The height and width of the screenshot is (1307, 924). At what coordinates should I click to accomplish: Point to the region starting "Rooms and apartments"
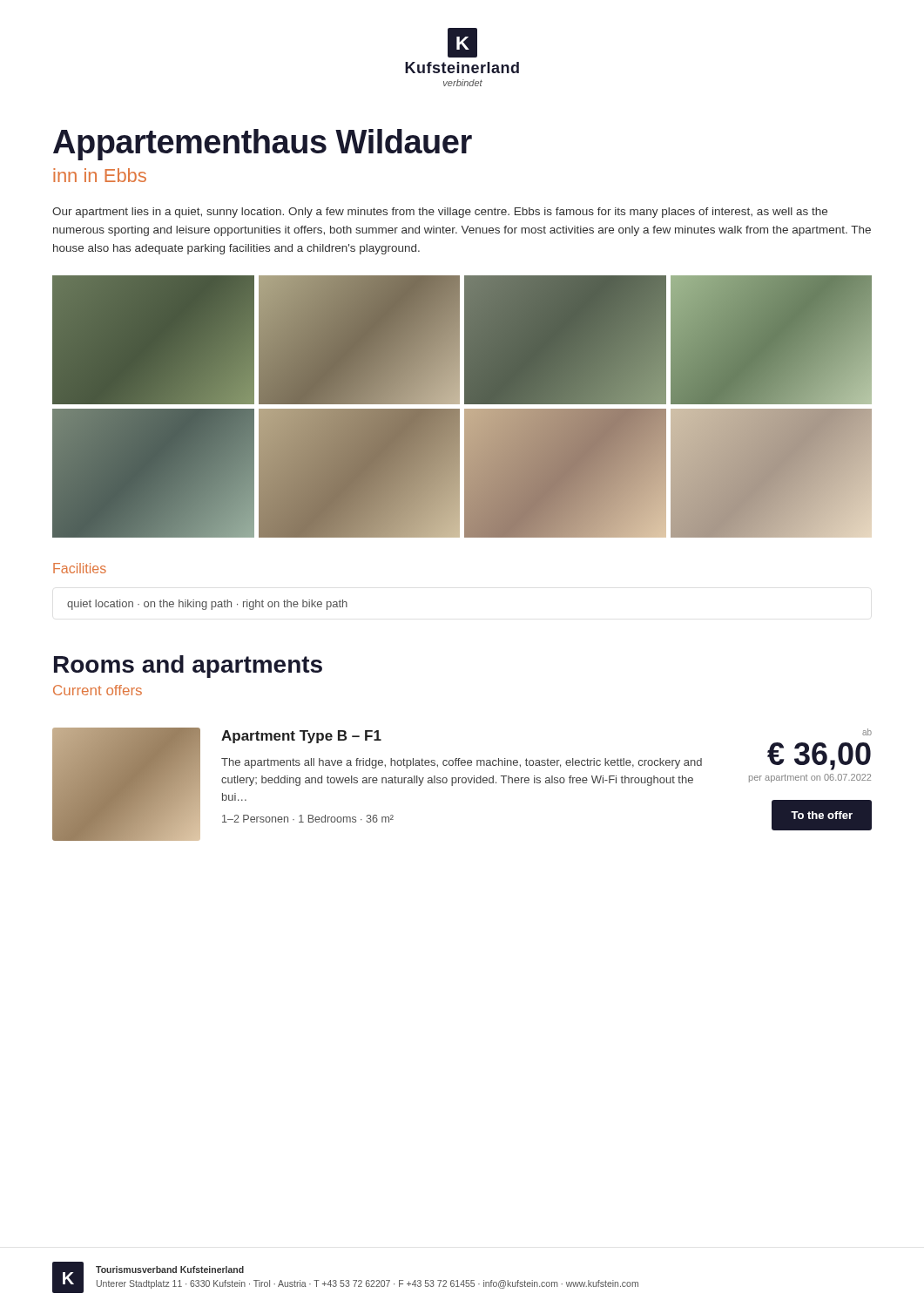tap(188, 664)
